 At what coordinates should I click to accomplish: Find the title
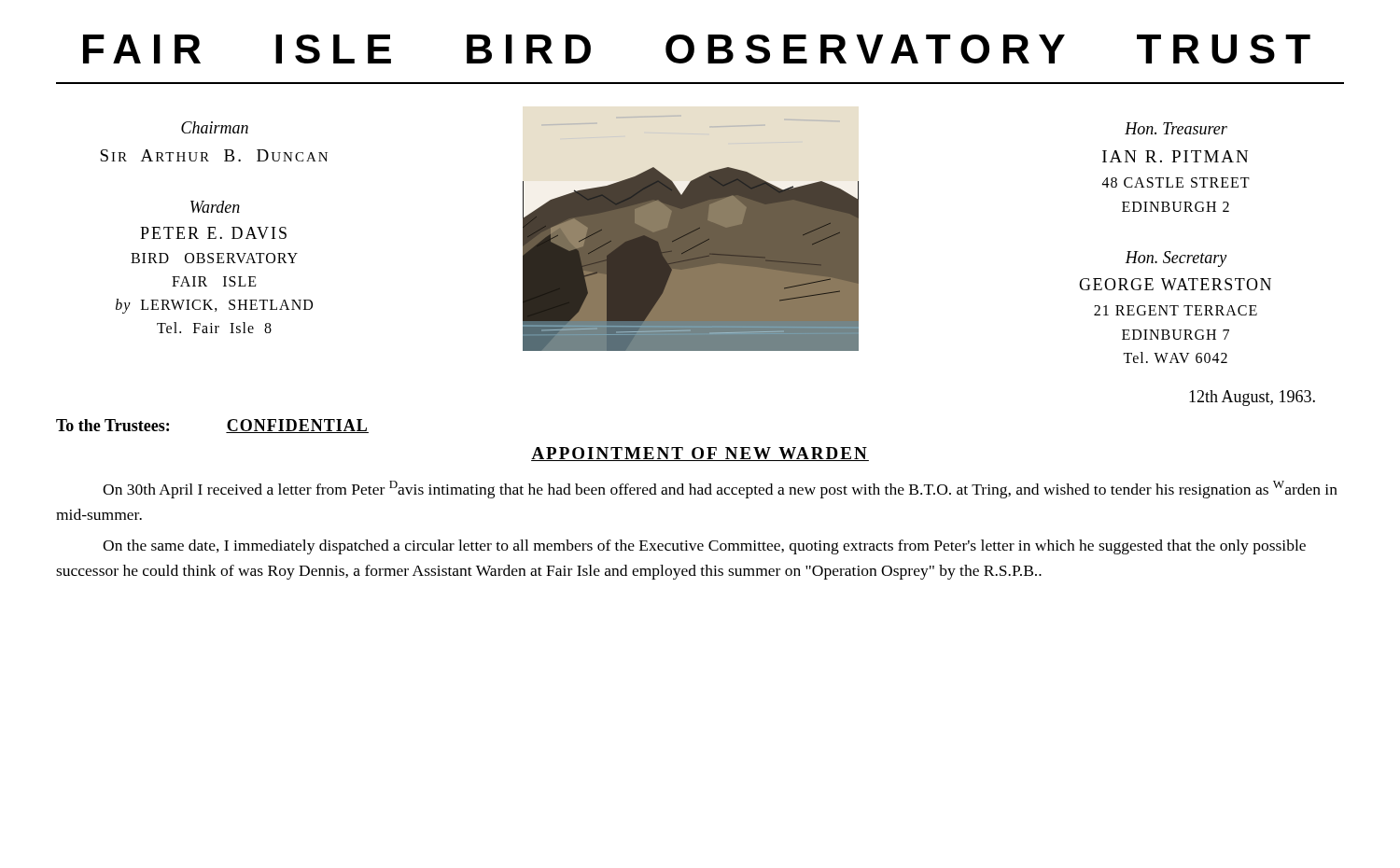click(700, 49)
